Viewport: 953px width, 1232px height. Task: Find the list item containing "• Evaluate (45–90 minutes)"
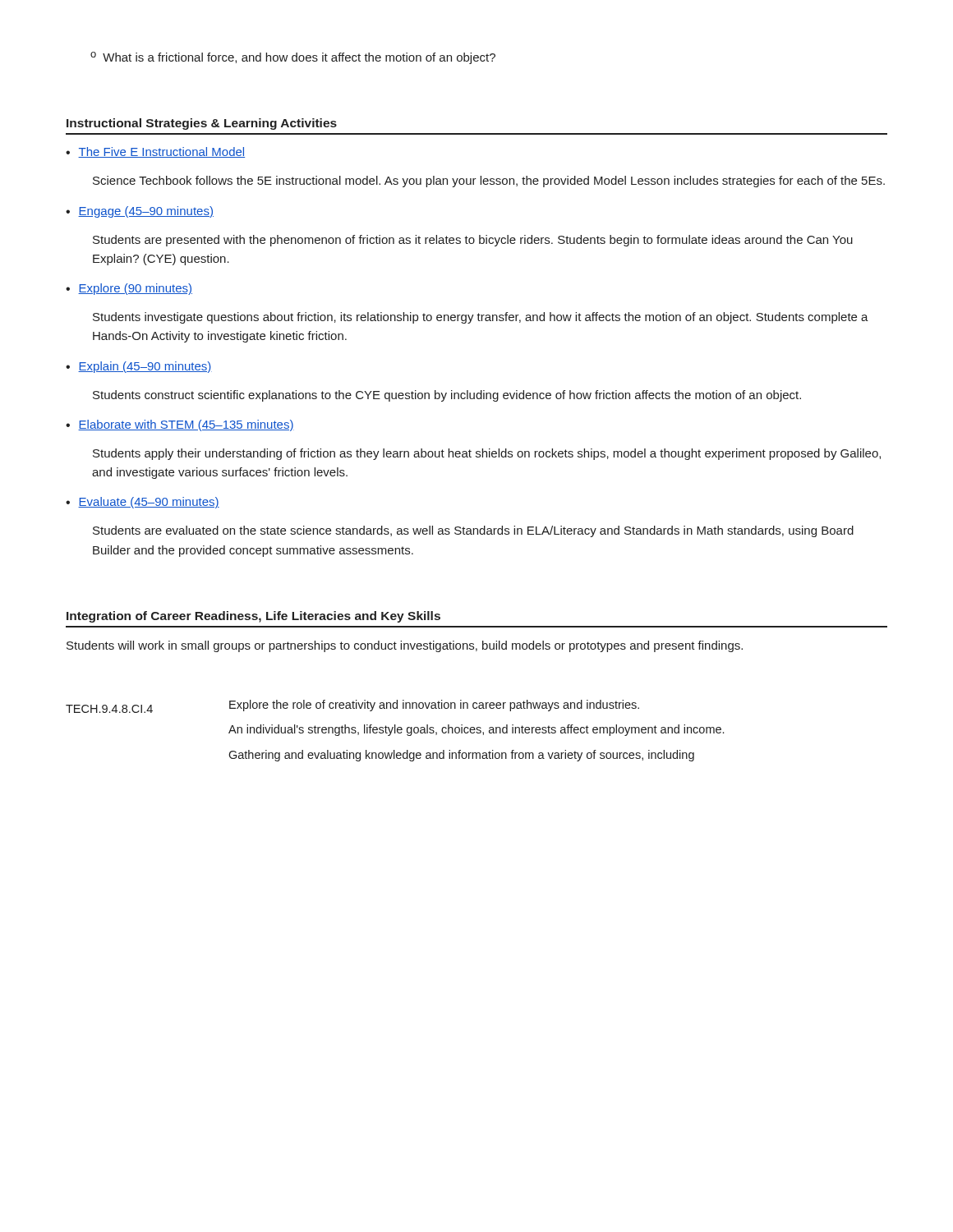[143, 503]
